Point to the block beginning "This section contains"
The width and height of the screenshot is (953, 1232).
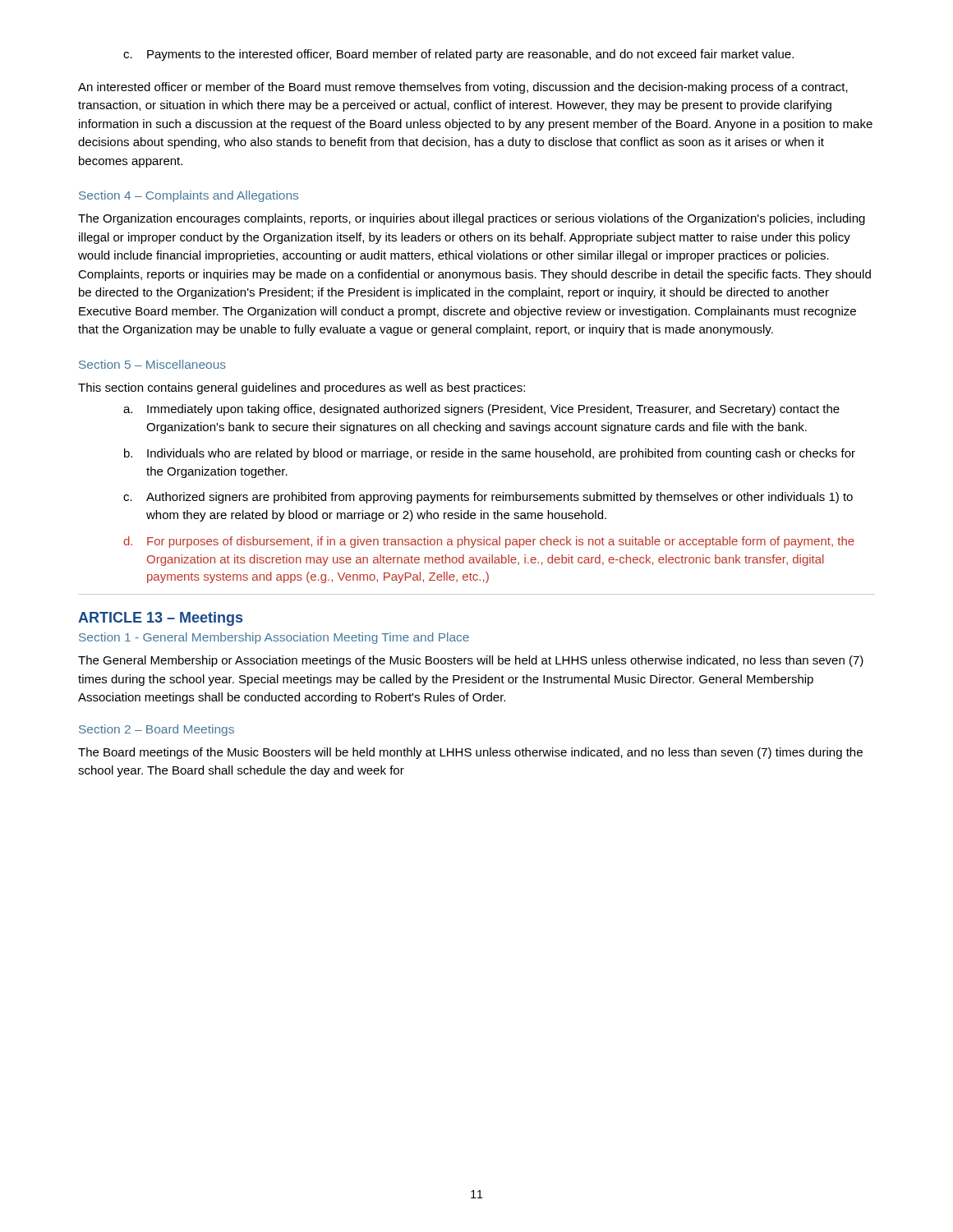coord(302,387)
